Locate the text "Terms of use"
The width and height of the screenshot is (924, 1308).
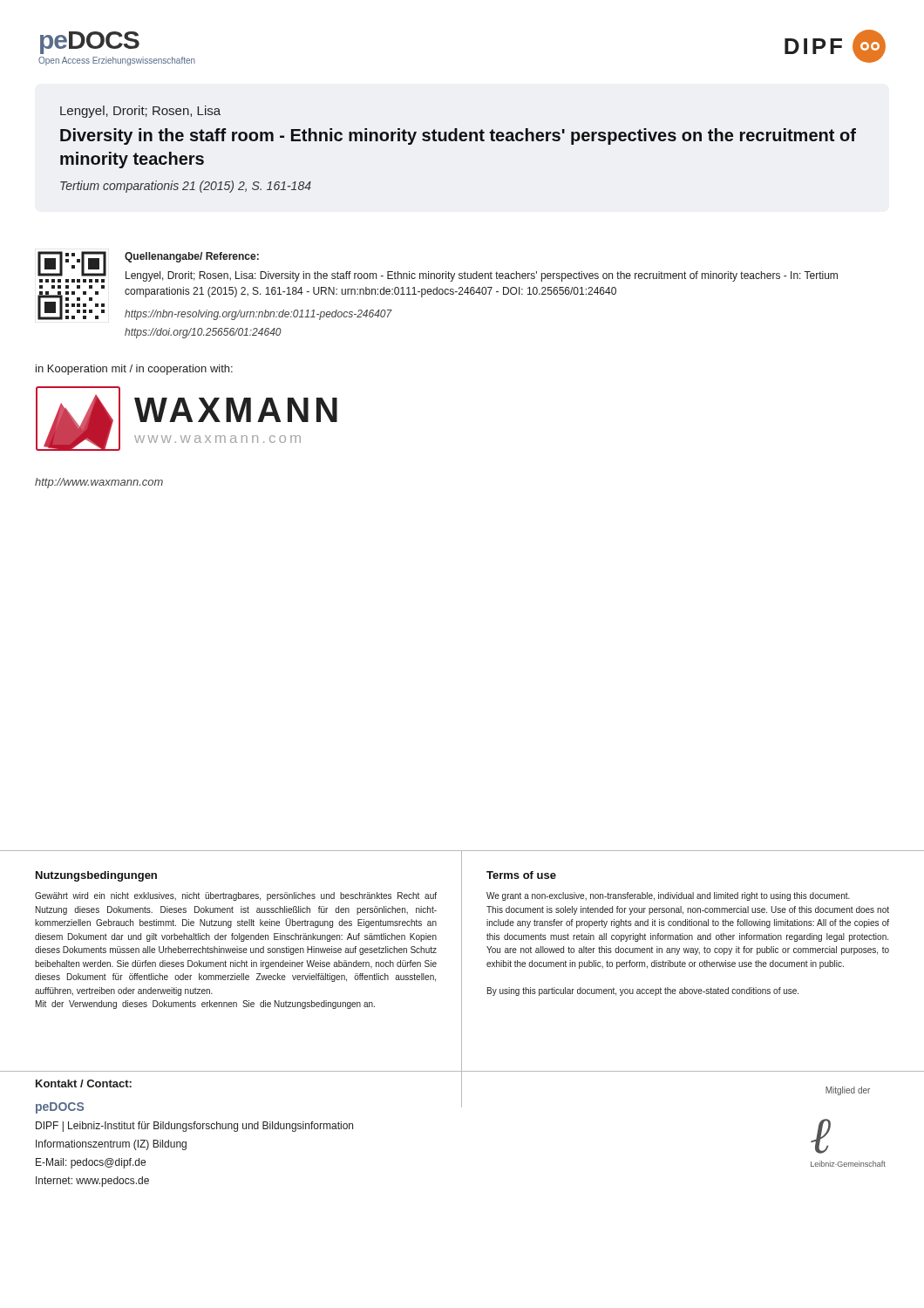(x=521, y=875)
